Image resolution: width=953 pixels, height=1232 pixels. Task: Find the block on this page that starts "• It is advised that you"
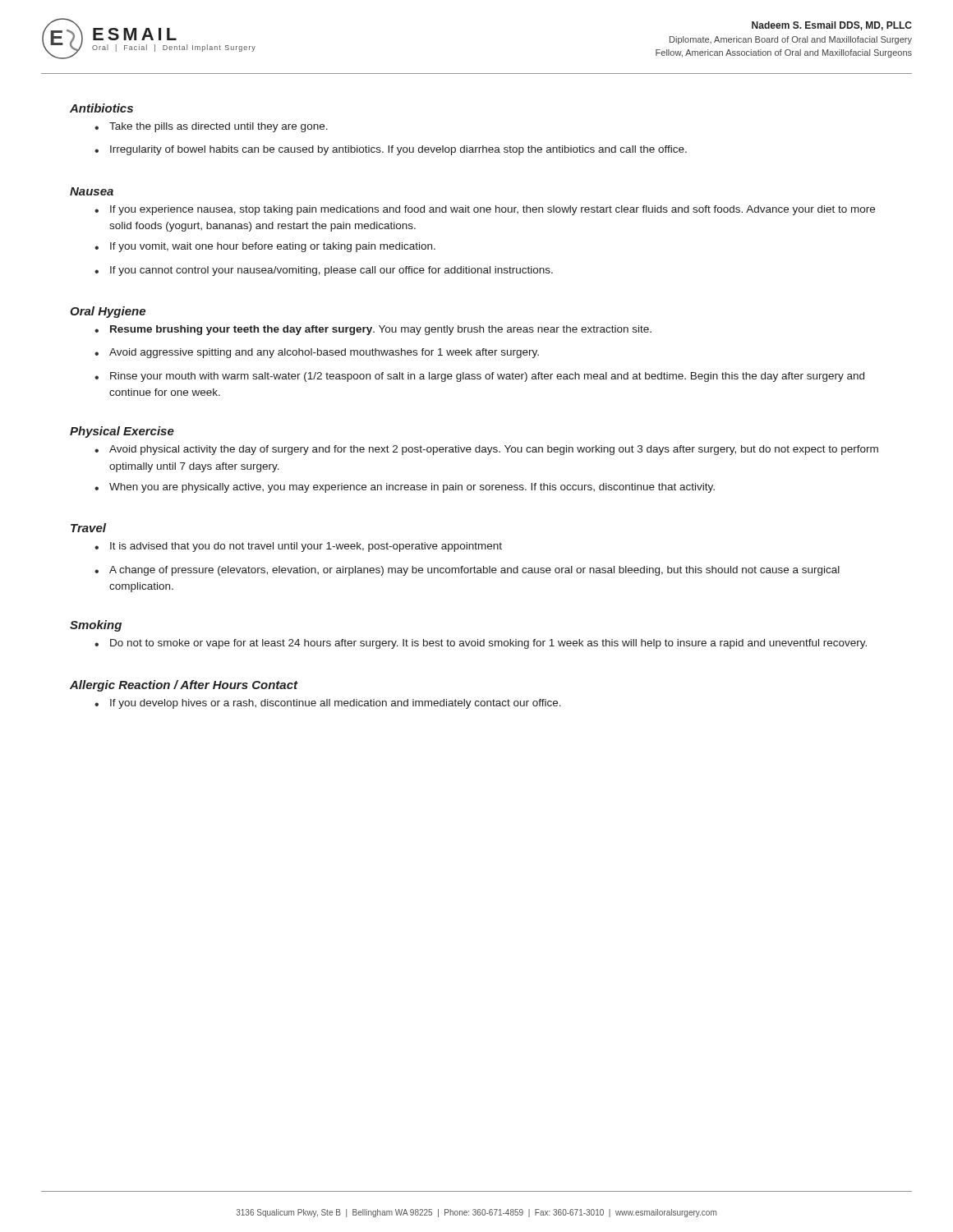click(489, 548)
